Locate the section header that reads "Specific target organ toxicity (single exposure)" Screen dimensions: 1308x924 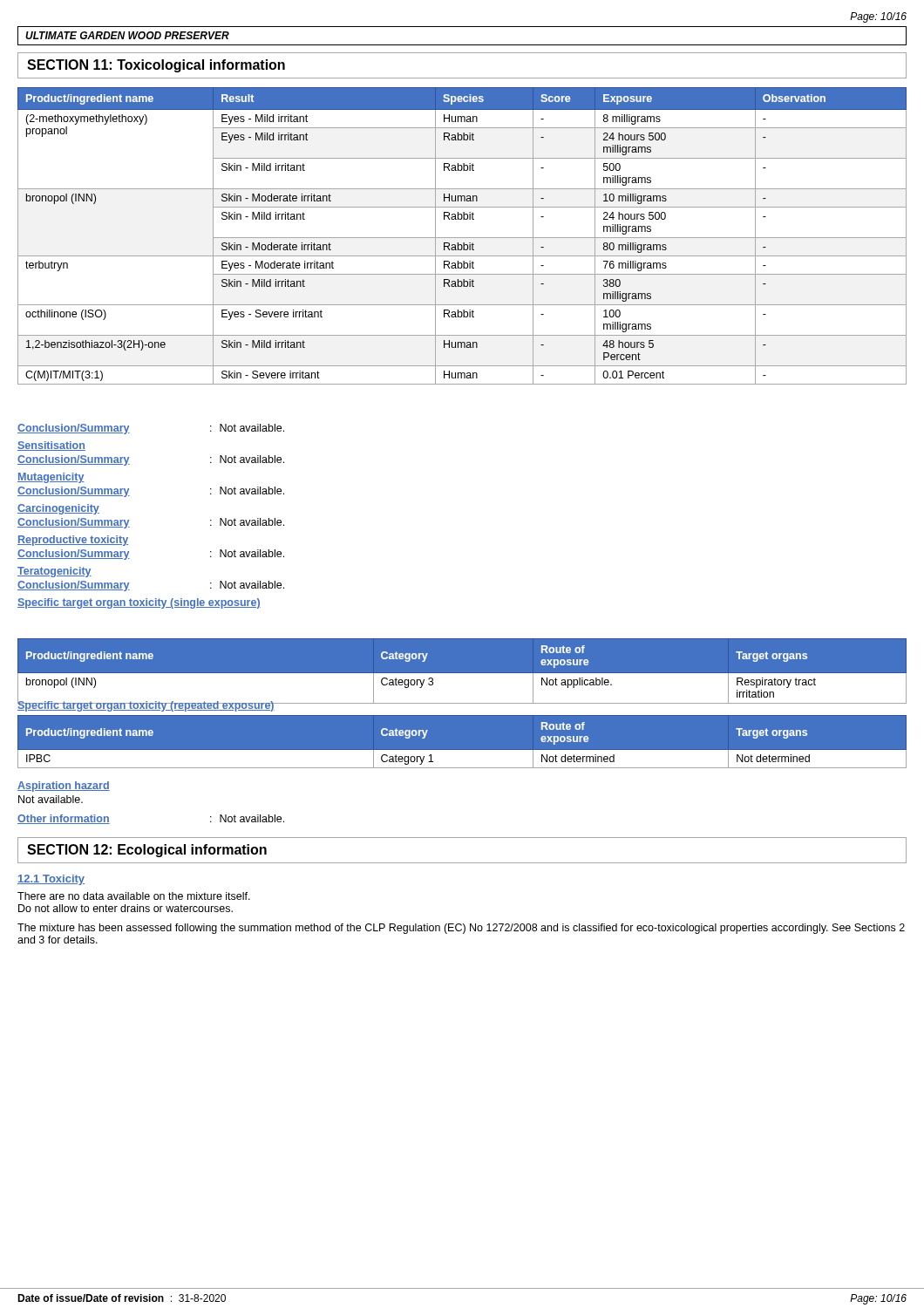point(139,603)
